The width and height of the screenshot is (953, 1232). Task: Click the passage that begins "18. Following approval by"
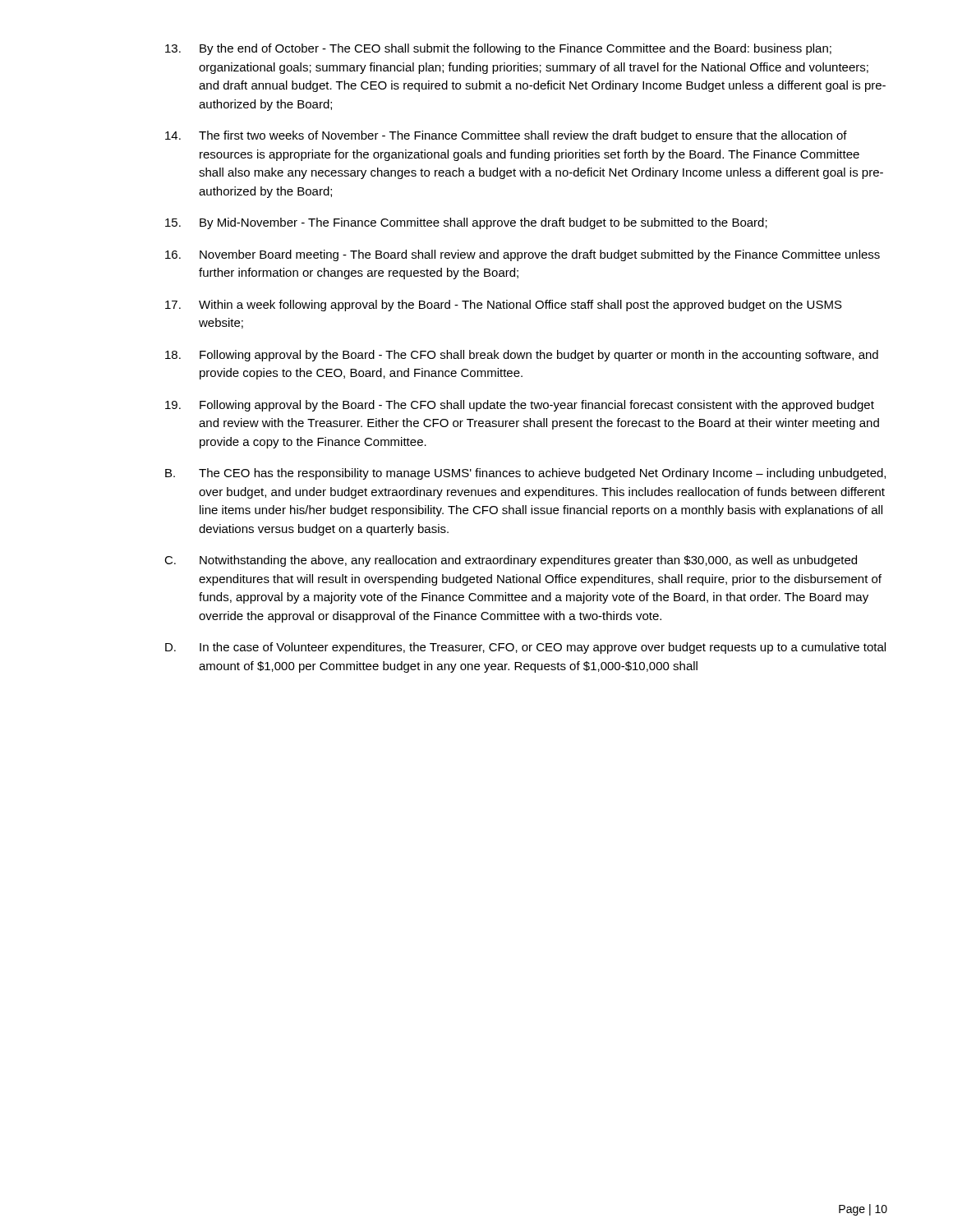pos(526,364)
